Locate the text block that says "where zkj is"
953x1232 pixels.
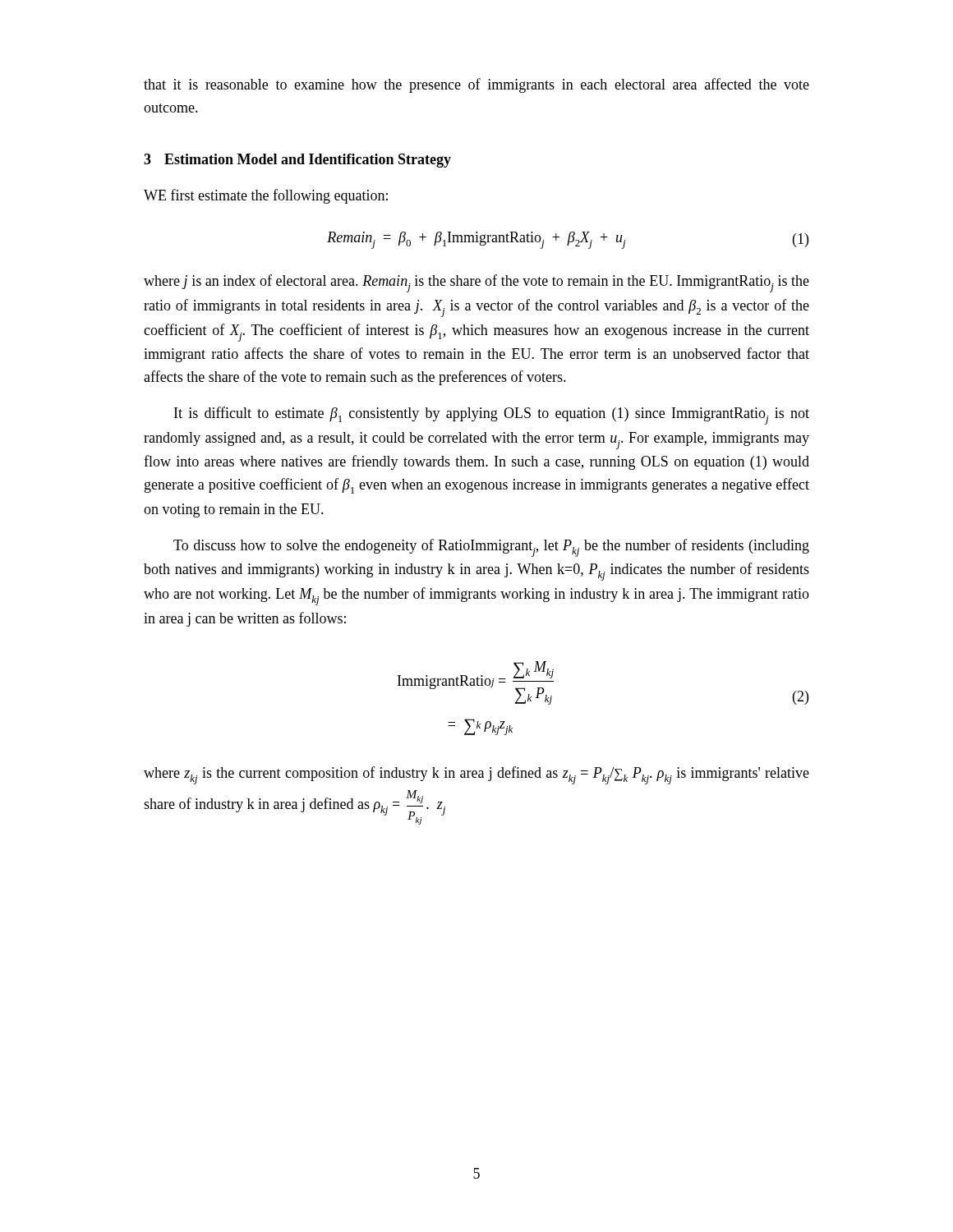click(476, 775)
